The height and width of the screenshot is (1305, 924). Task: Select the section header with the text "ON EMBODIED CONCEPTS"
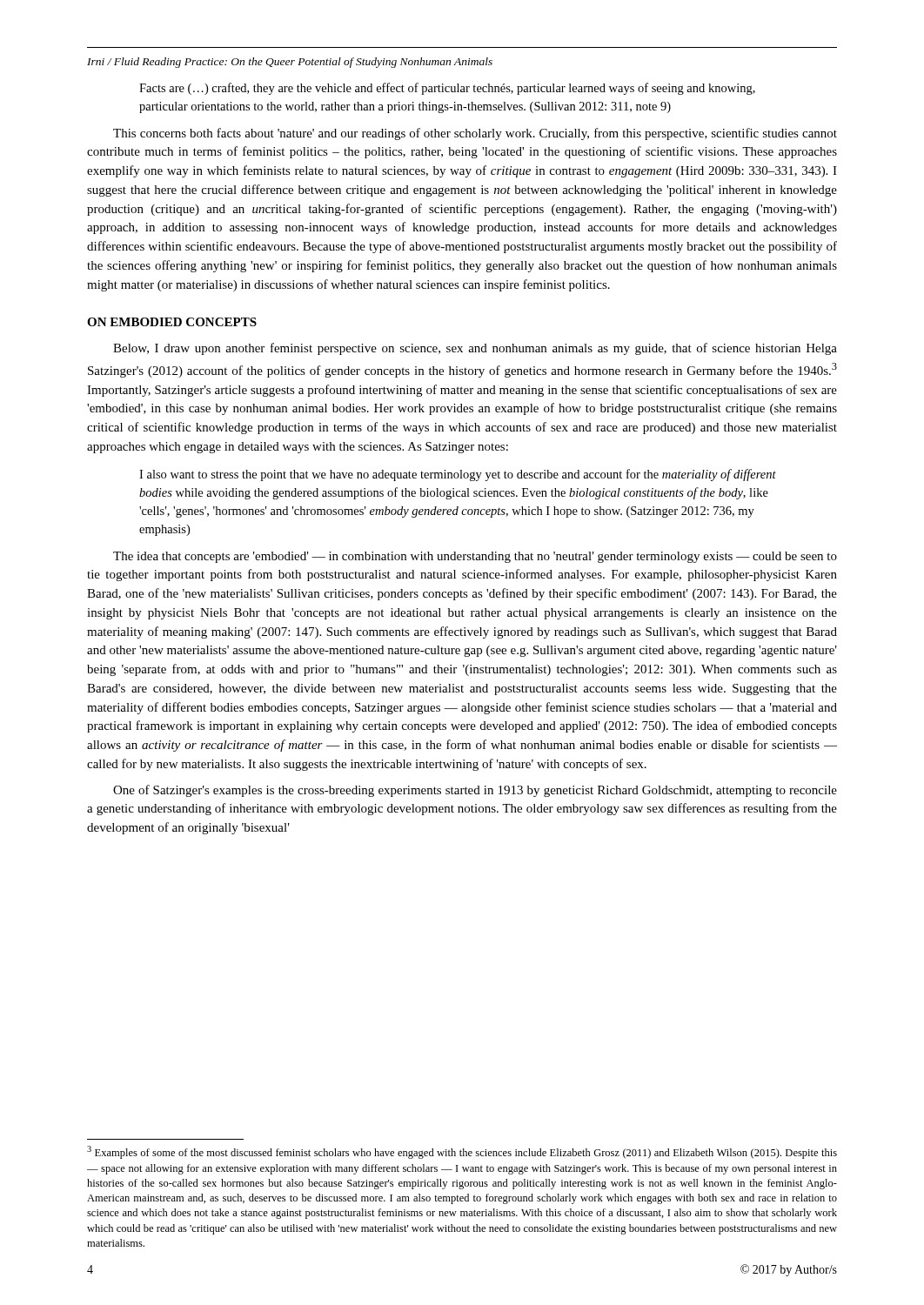172,322
